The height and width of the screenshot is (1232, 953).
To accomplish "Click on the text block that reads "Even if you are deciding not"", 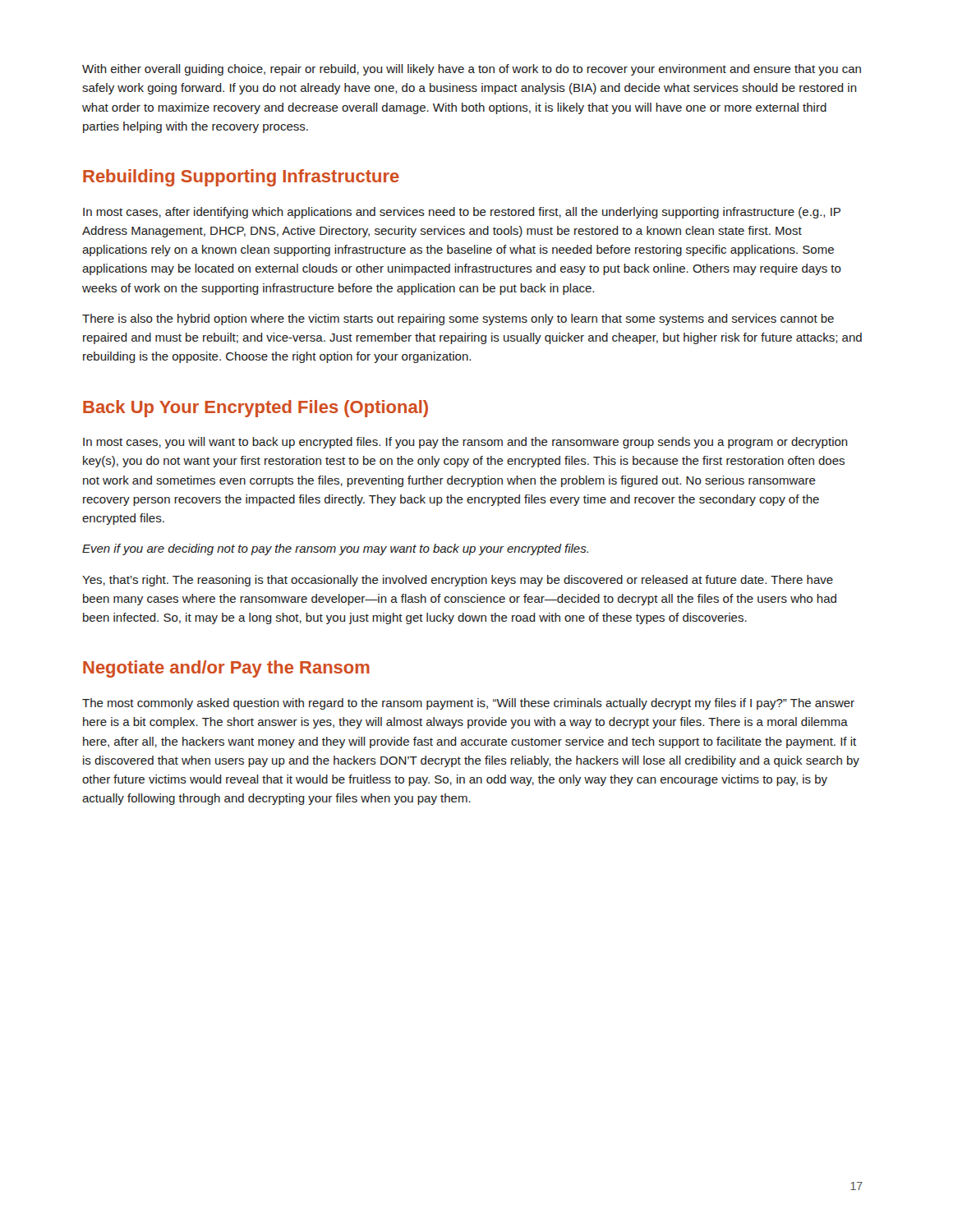I will pos(472,549).
